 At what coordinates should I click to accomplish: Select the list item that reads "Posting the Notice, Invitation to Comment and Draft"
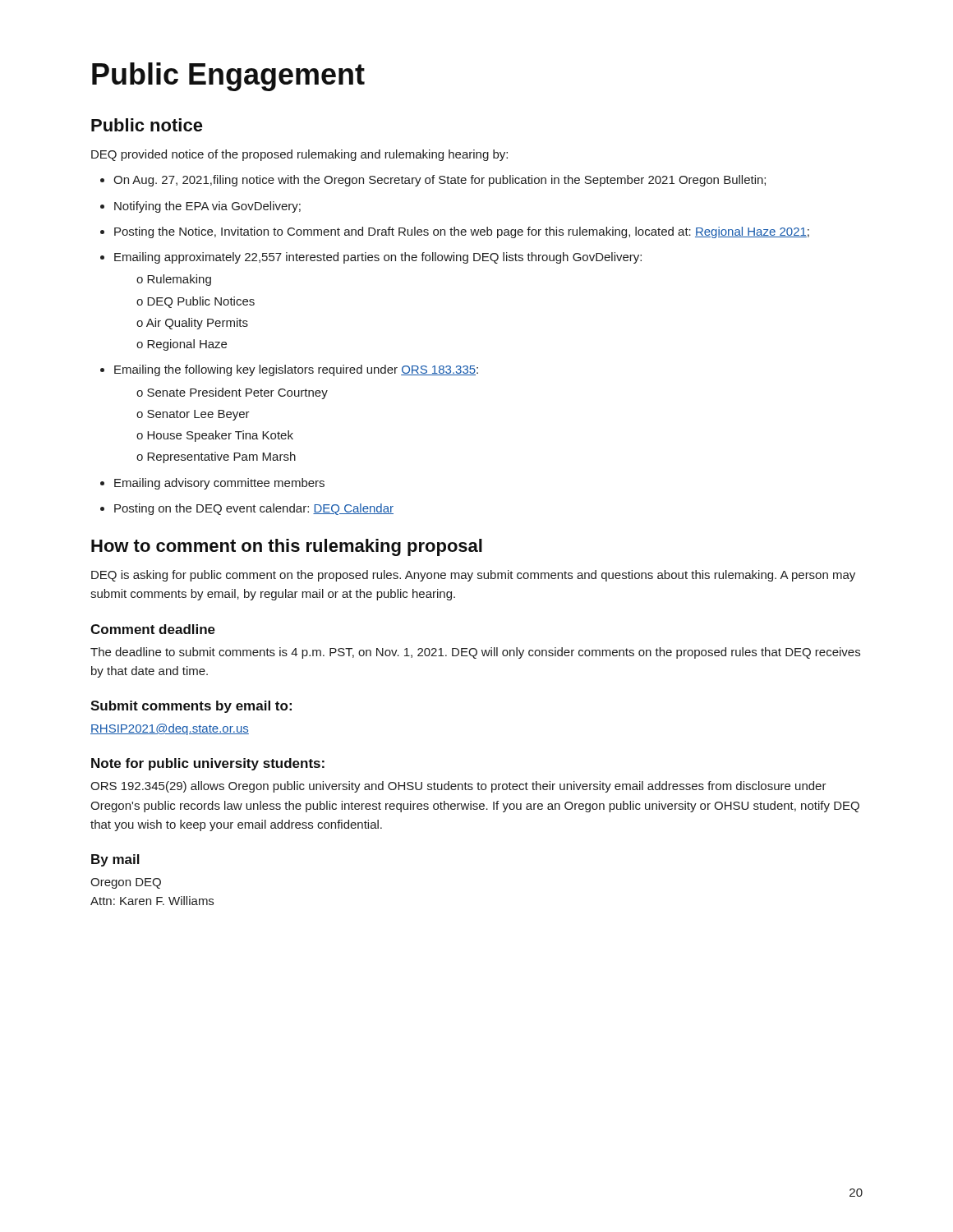476,231
